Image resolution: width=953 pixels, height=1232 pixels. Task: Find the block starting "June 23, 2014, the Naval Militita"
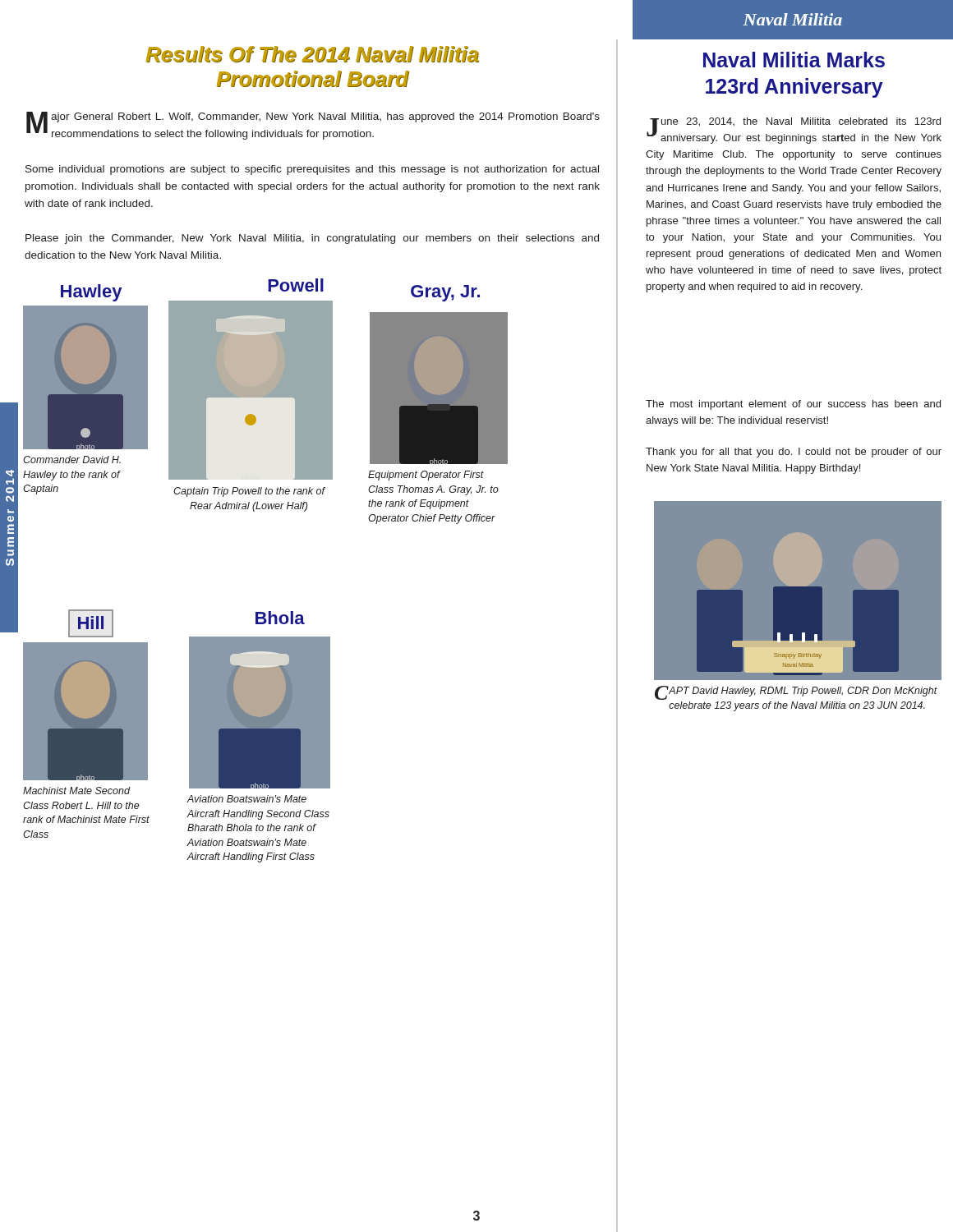point(794,204)
